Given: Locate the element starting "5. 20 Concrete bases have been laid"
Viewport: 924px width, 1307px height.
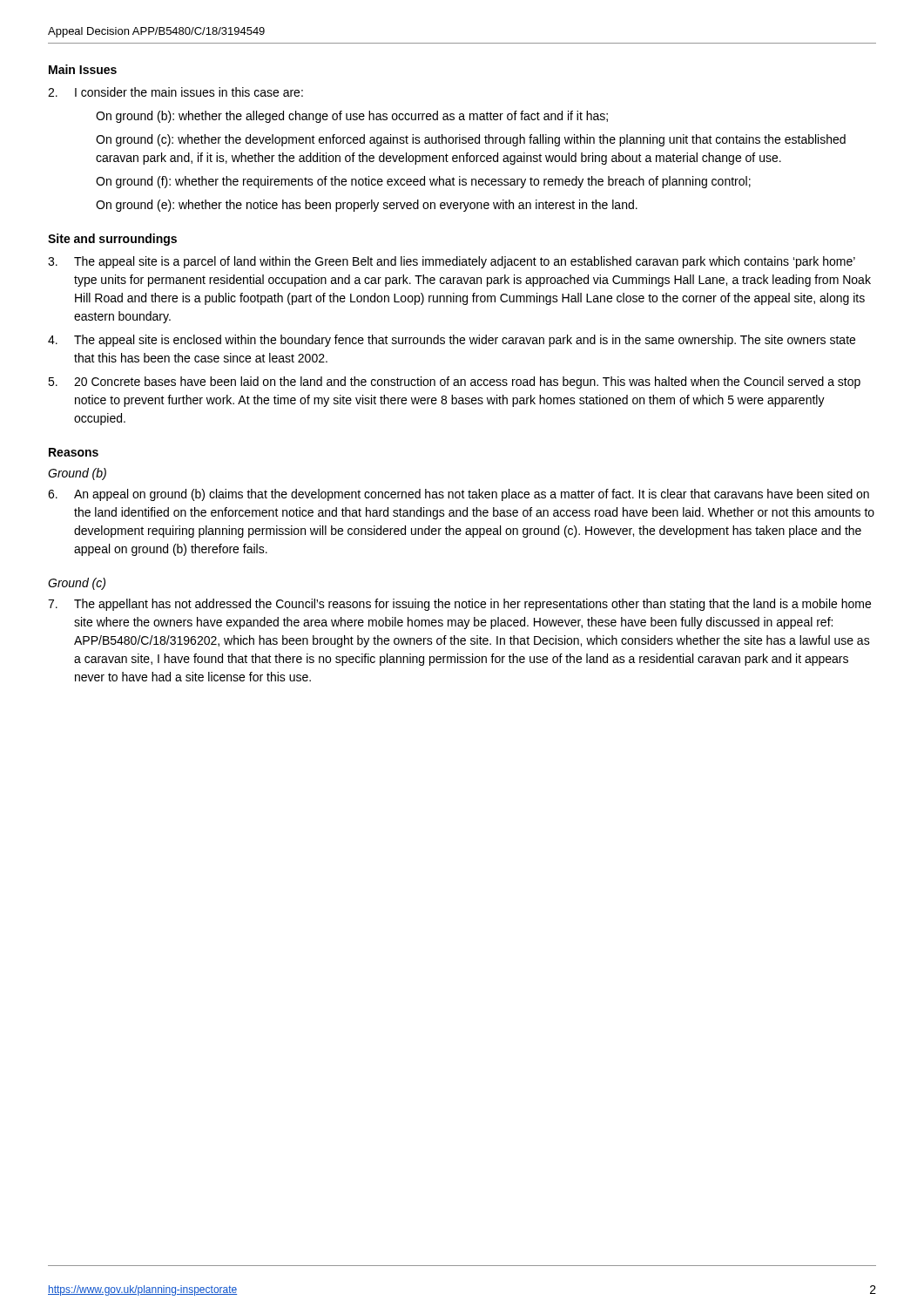Looking at the screenshot, I should (462, 400).
